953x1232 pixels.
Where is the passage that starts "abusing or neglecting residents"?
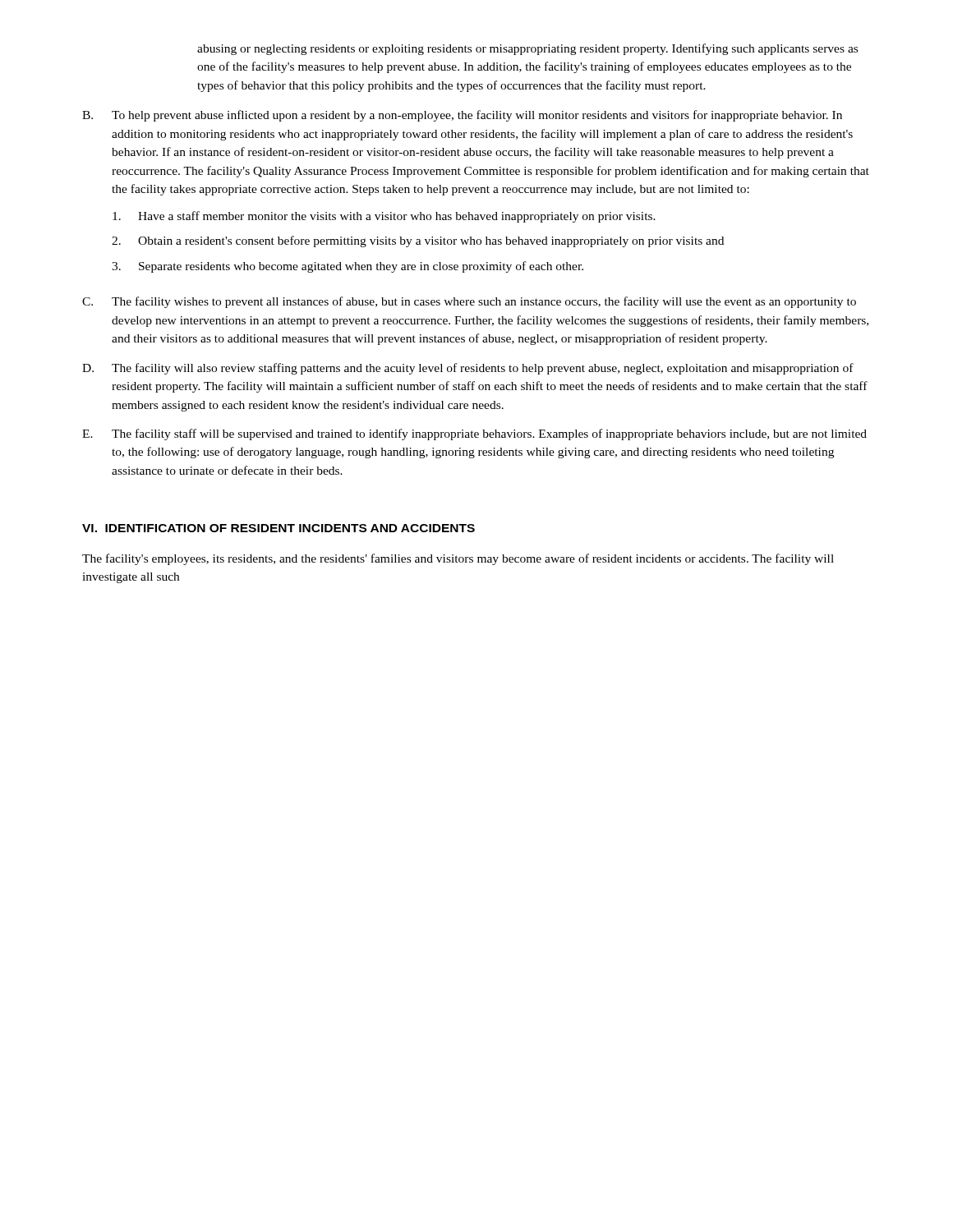pyautogui.click(x=528, y=66)
